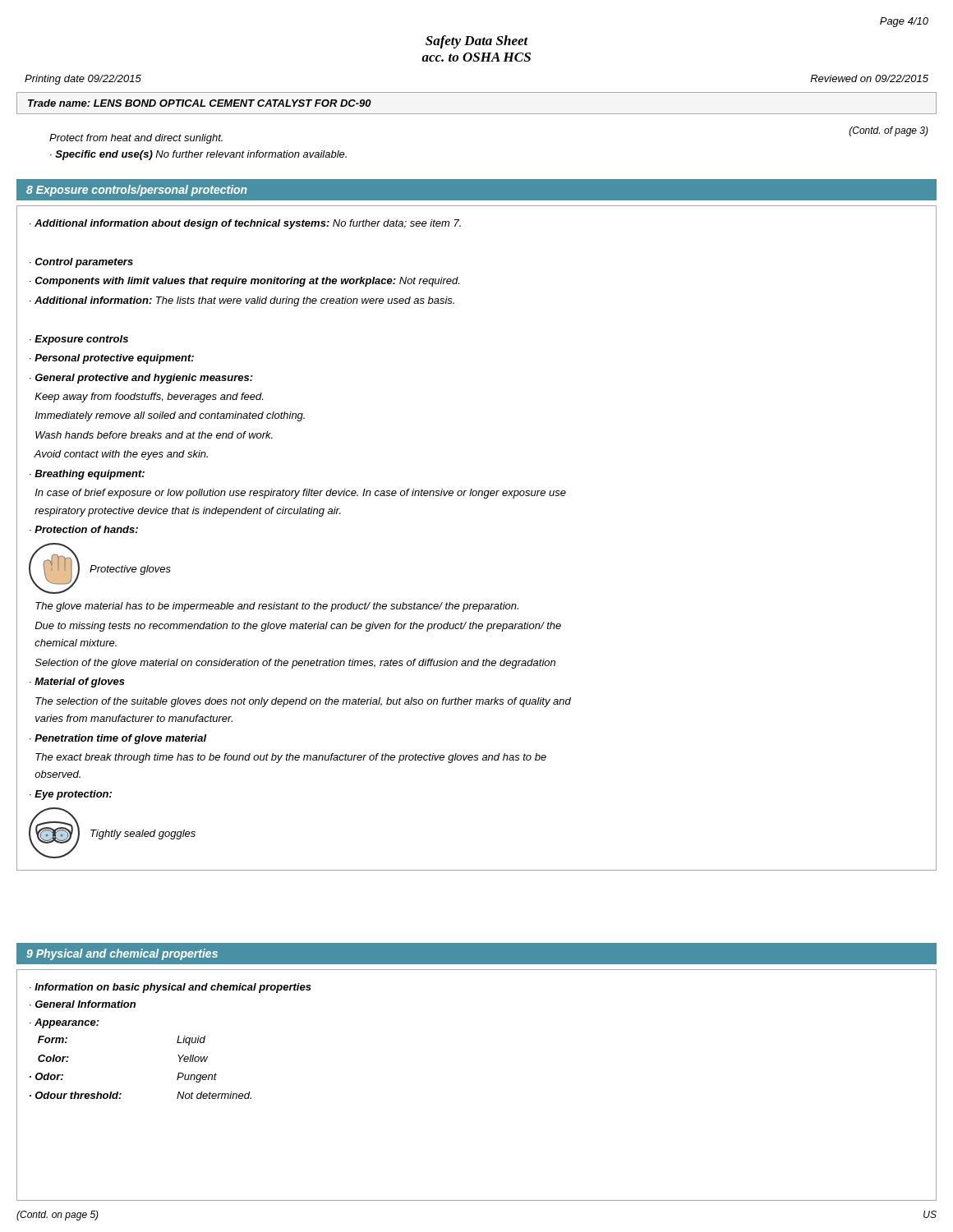The height and width of the screenshot is (1232, 953).
Task: Locate the text "Printing date 09/22/2015"
Action: pyautogui.click(x=83, y=78)
